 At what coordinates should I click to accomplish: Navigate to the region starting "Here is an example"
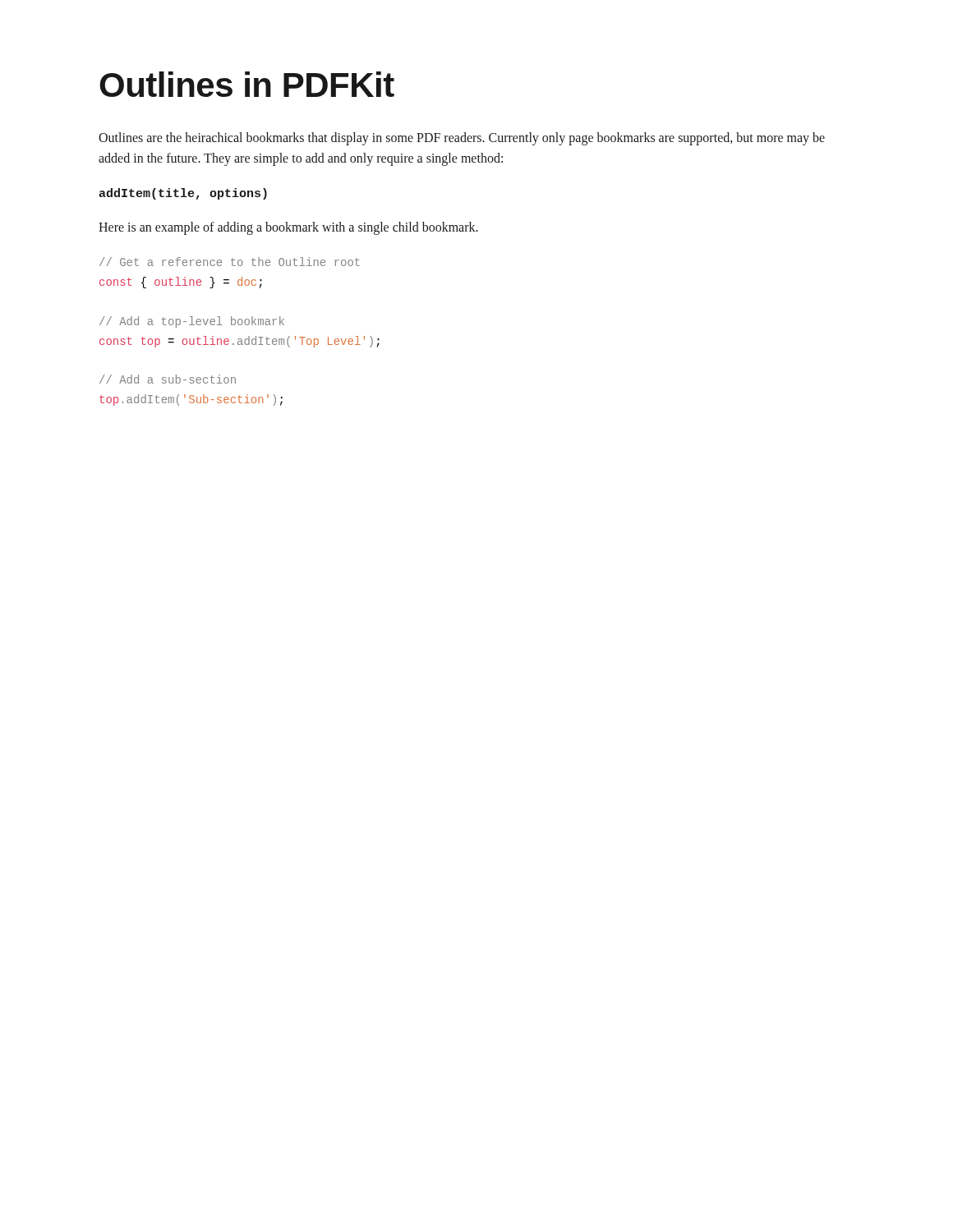click(289, 227)
